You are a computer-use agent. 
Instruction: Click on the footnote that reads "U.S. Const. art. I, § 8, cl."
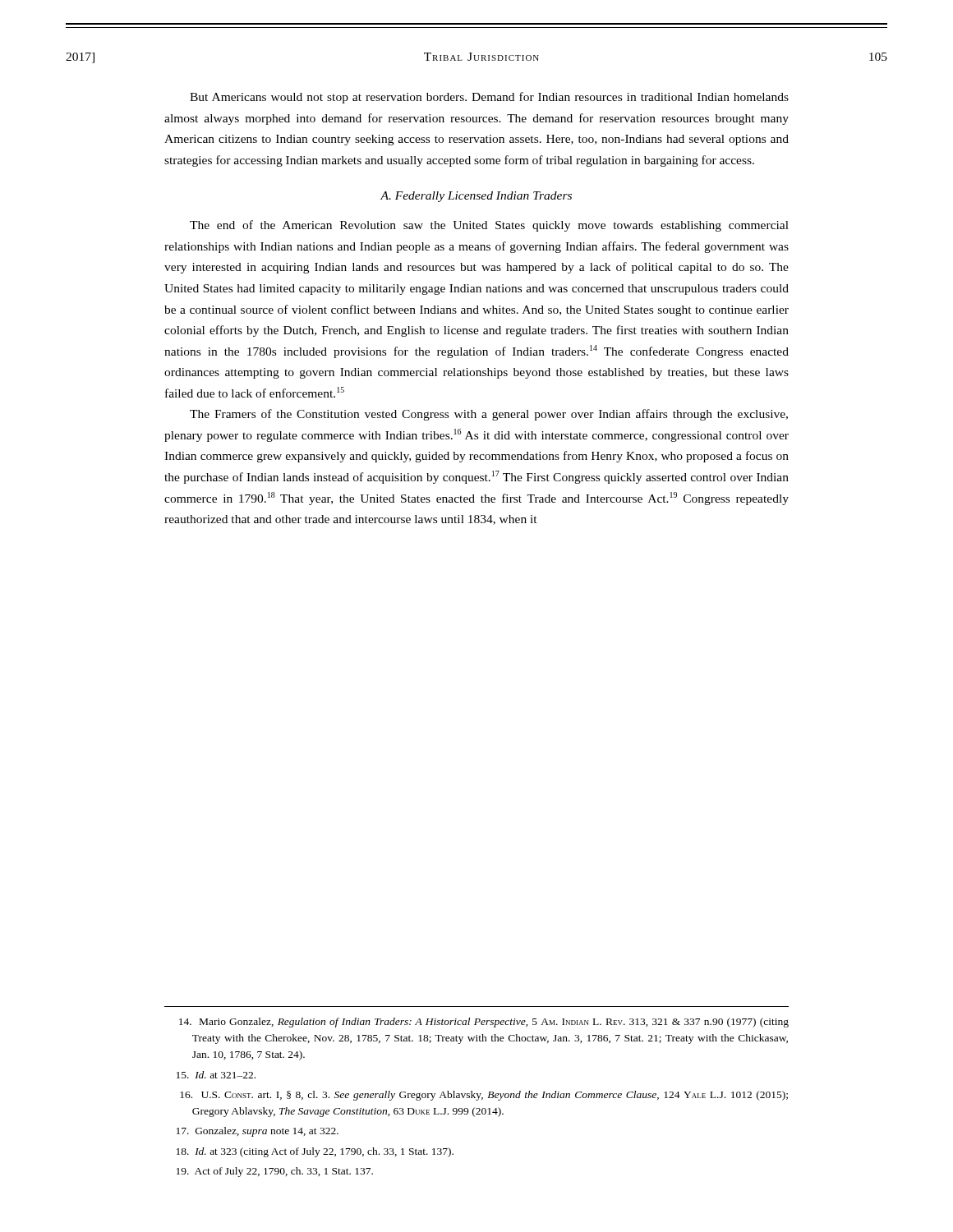476,1103
